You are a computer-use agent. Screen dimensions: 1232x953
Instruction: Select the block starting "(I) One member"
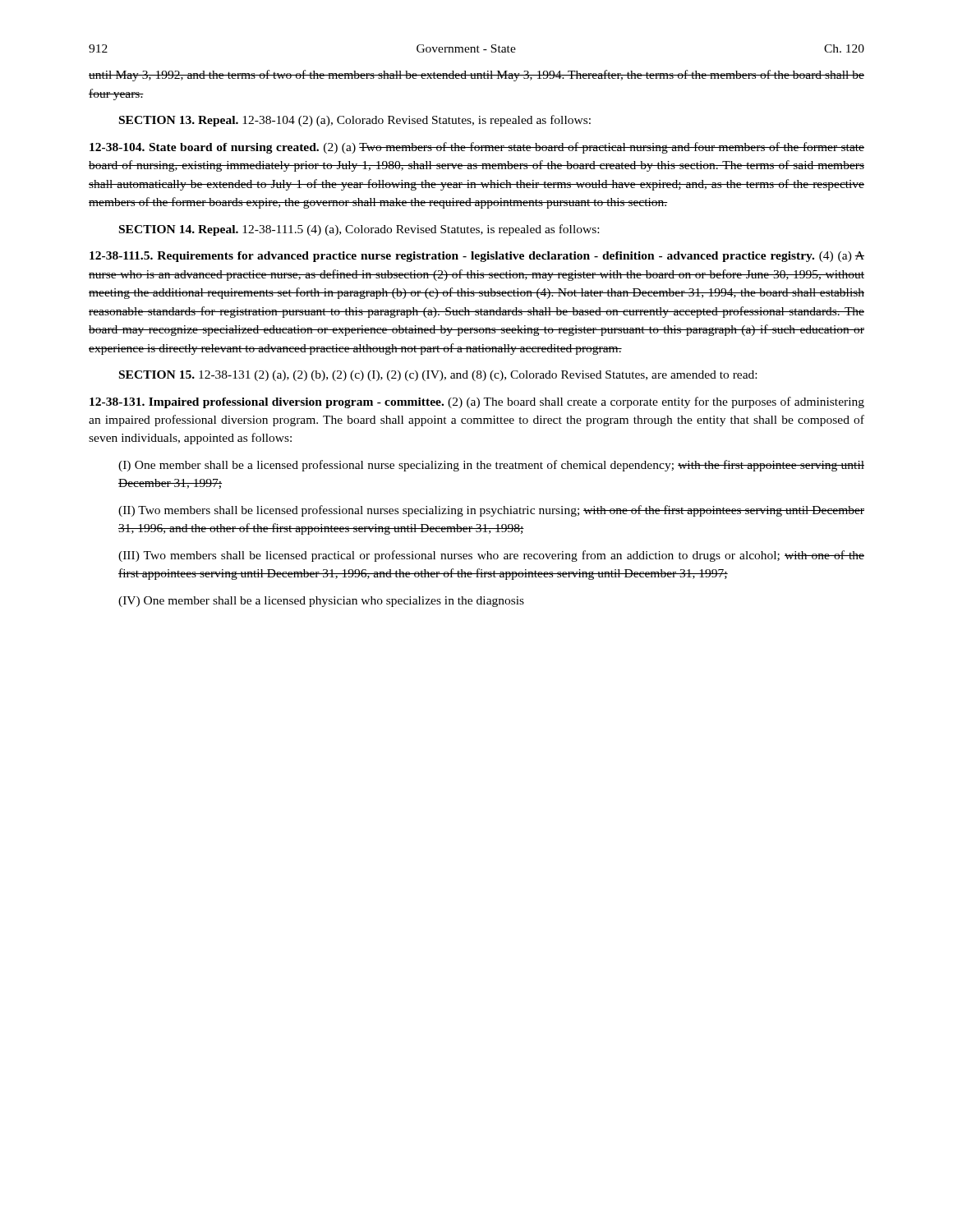click(476, 474)
